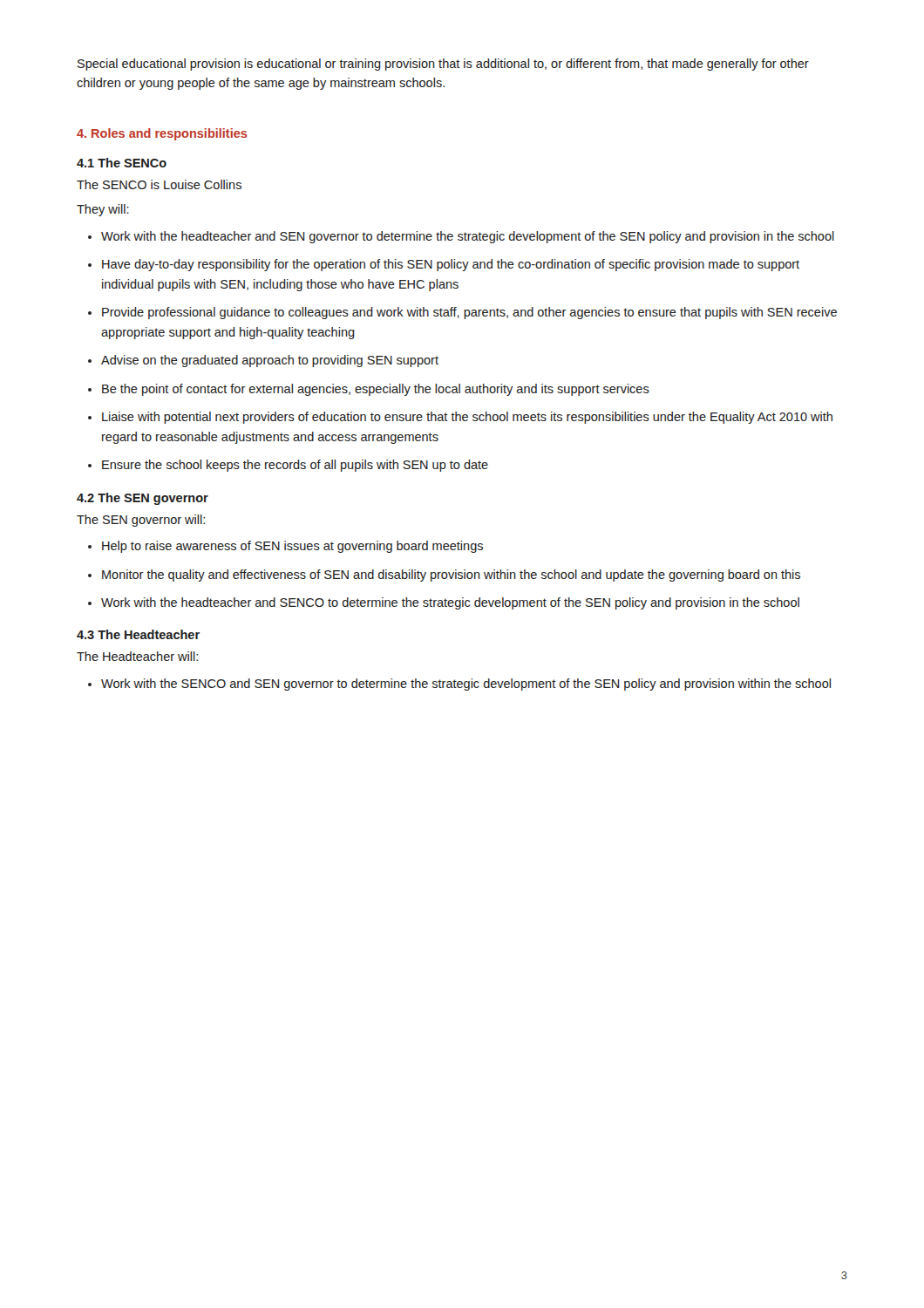Viewport: 924px width, 1308px height.
Task: Select the text containing "The SEN governor will:"
Action: 141,521
